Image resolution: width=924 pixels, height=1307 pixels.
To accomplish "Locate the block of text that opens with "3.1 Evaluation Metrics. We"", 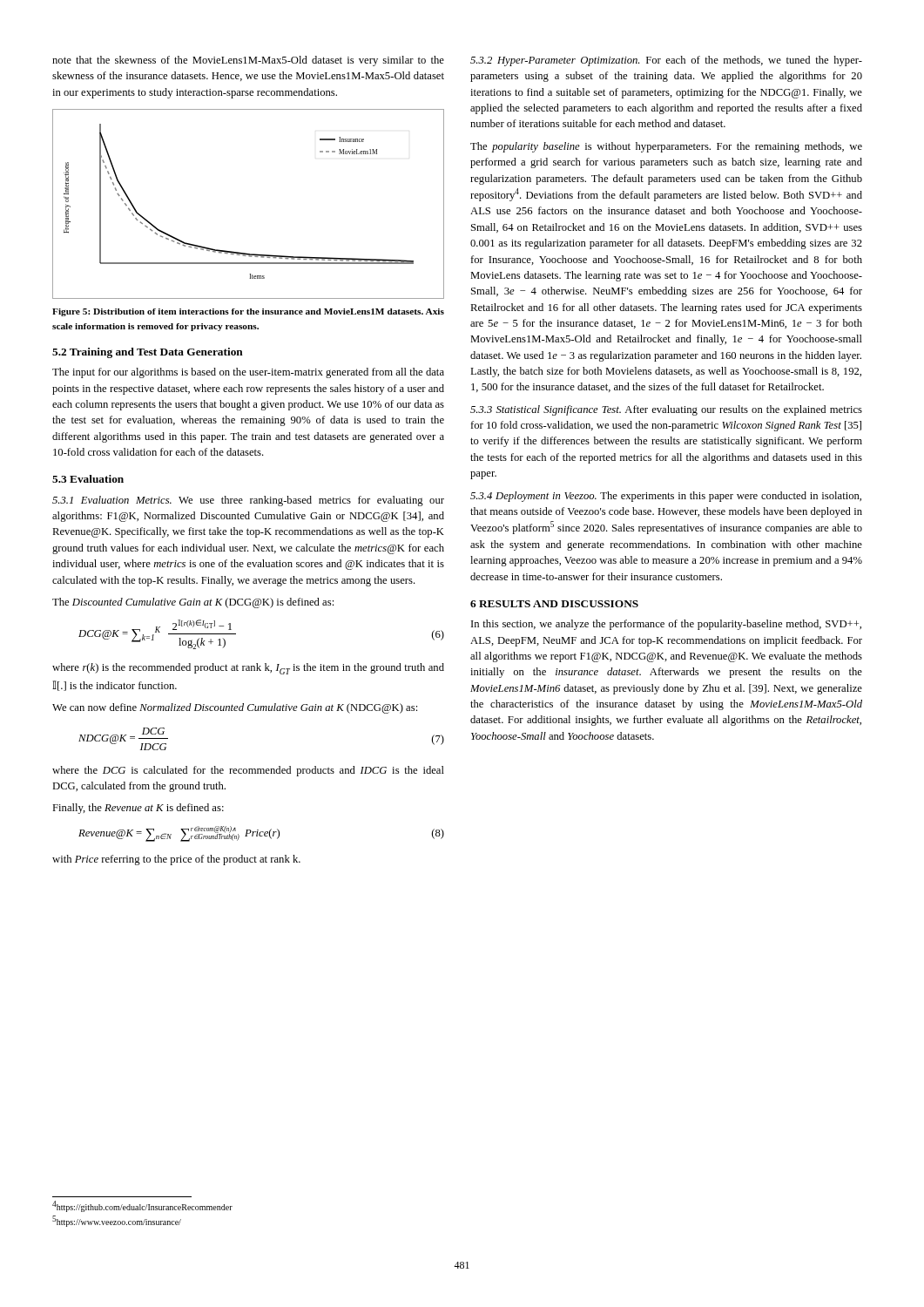I will click(x=248, y=540).
